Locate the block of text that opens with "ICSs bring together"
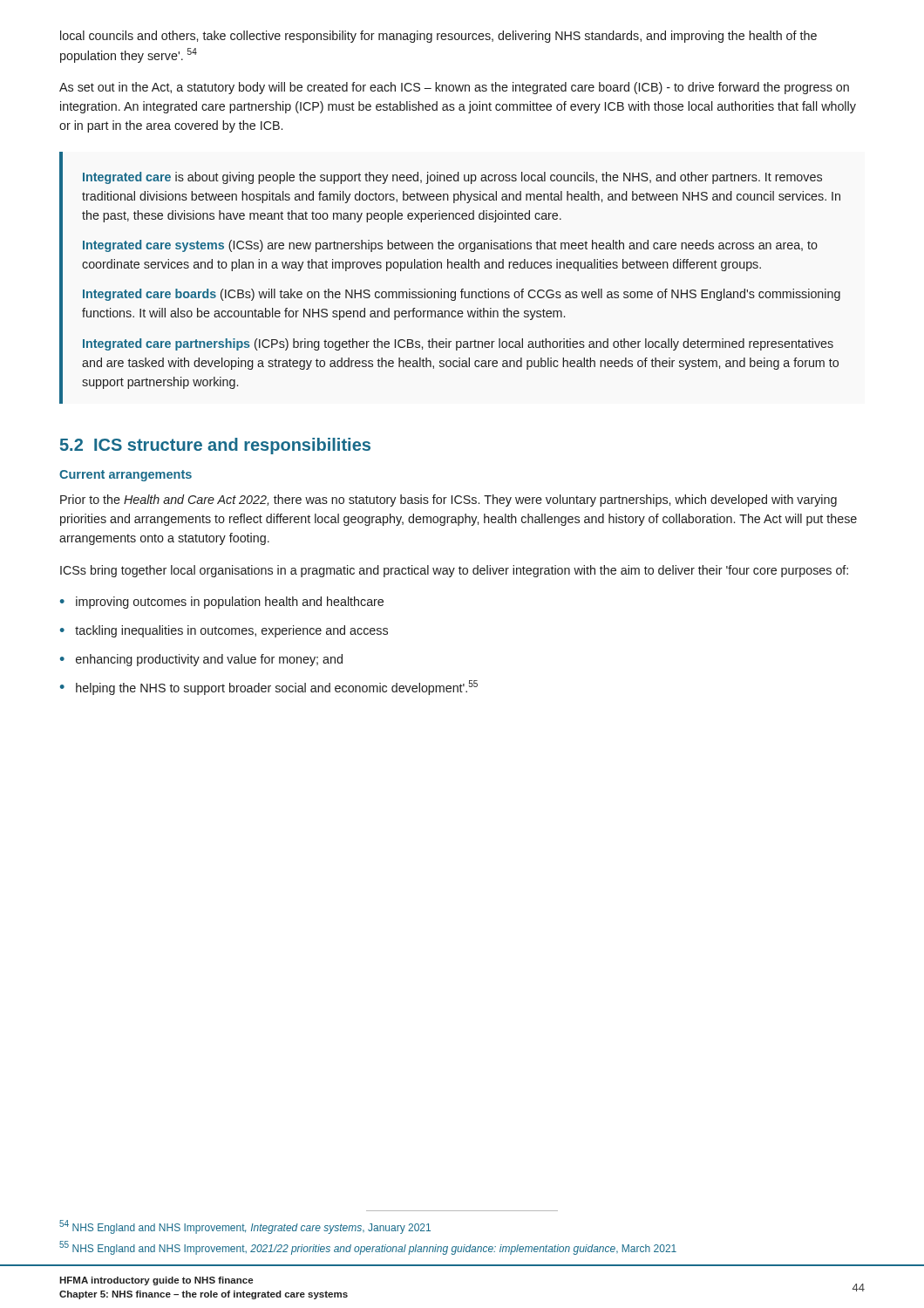 point(454,570)
